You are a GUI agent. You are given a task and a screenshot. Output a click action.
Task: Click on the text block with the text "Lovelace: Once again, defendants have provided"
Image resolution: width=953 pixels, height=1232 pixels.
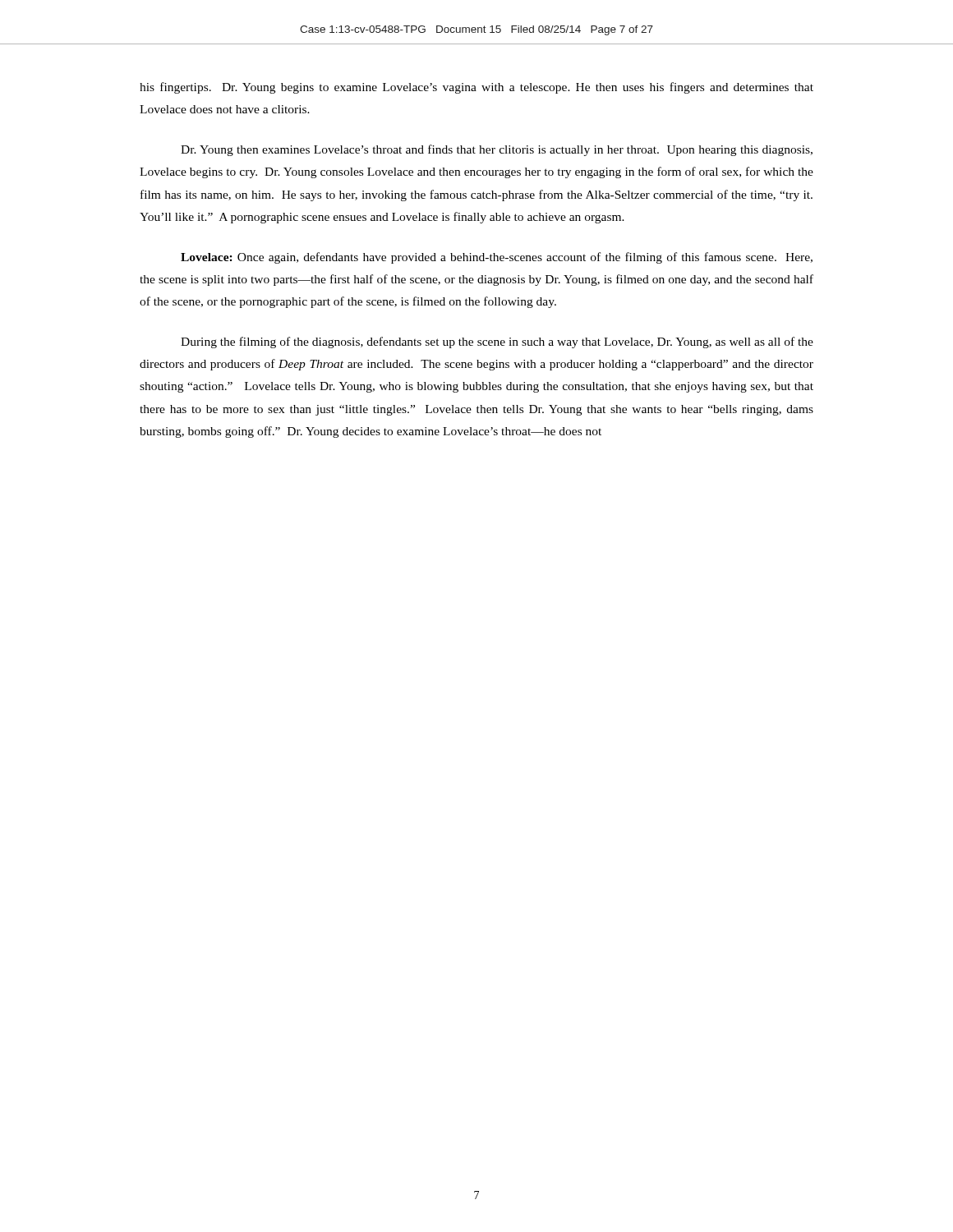pos(476,279)
